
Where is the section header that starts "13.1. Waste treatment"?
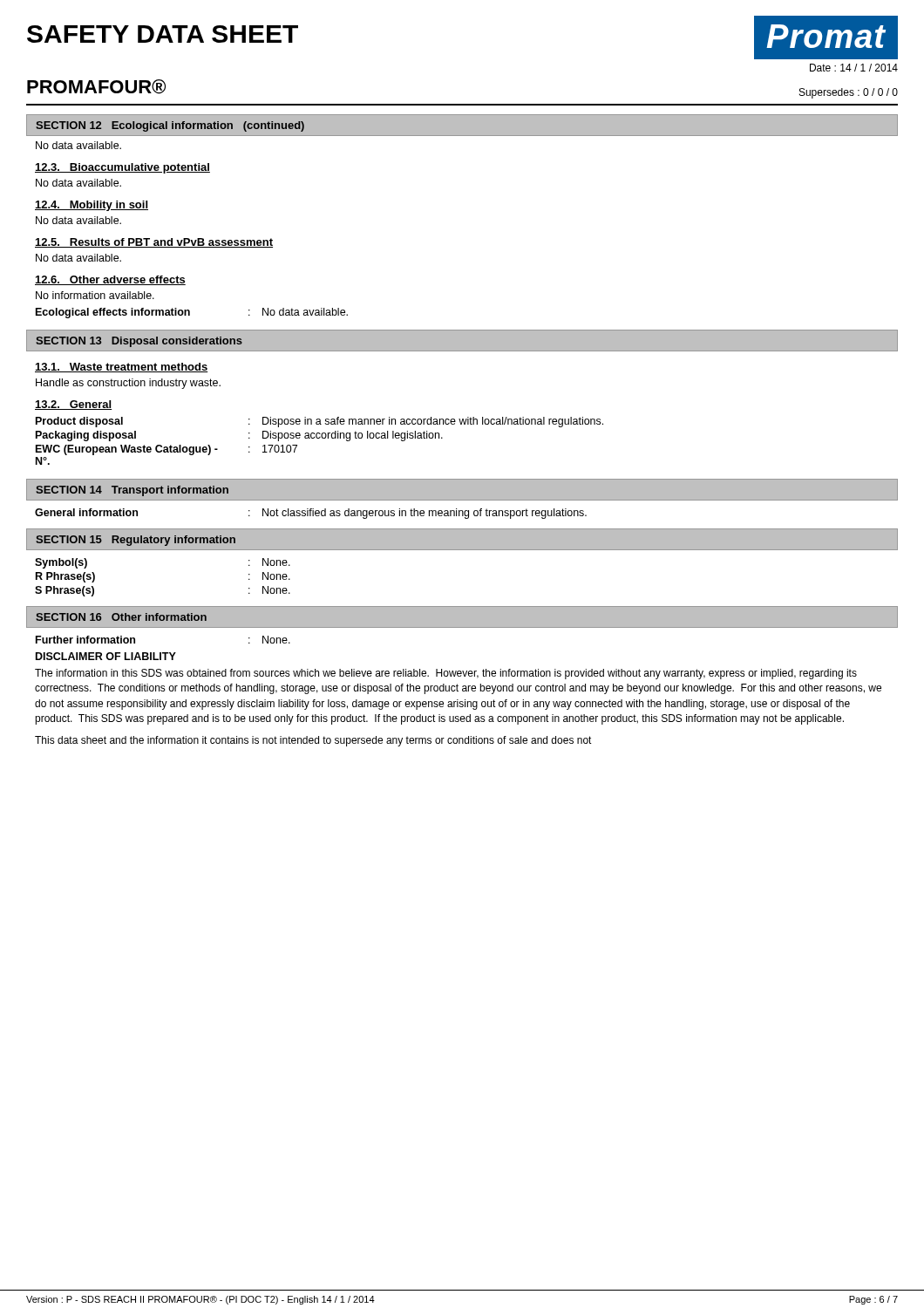pyautogui.click(x=121, y=367)
